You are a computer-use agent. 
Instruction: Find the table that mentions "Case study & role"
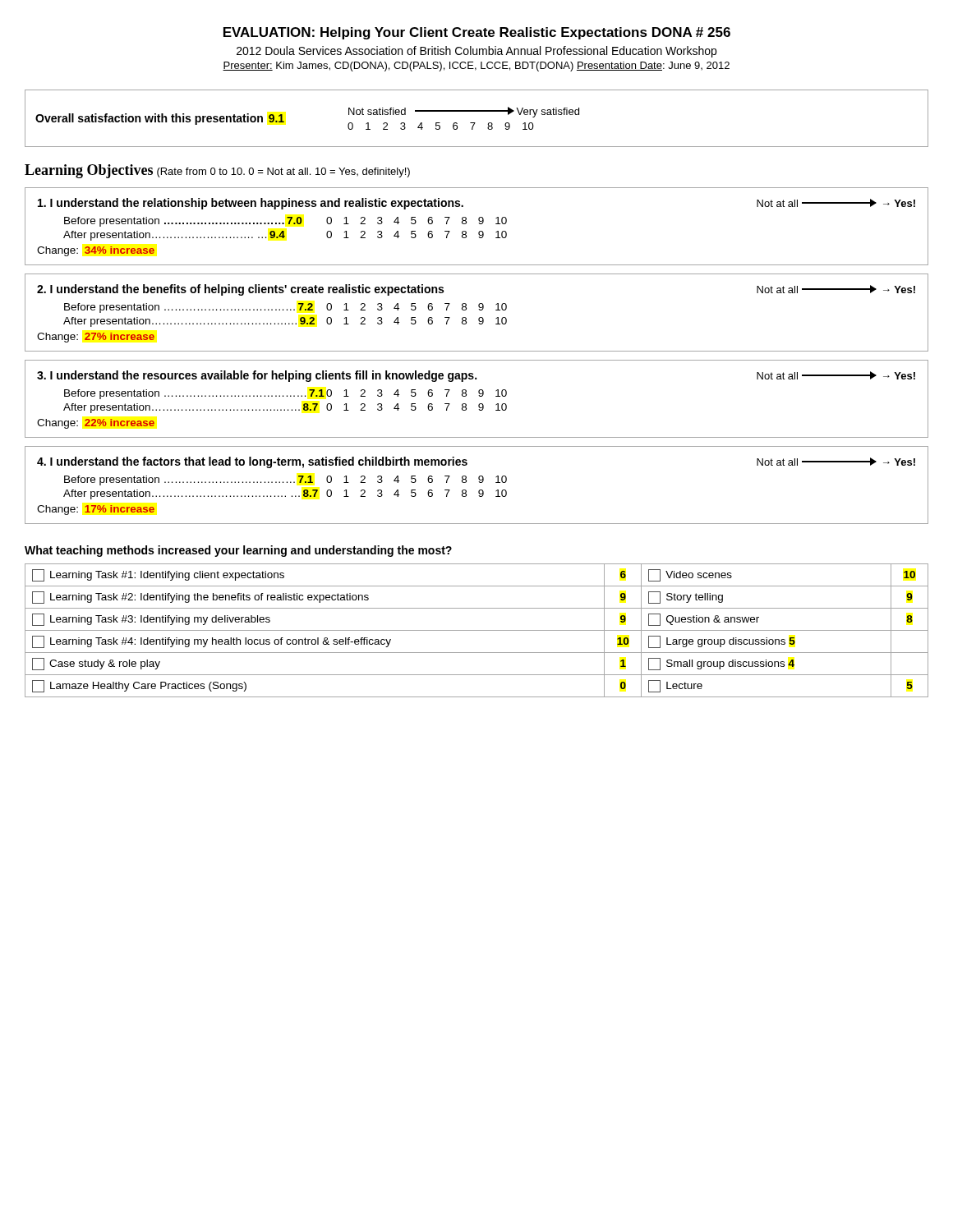[476, 630]
